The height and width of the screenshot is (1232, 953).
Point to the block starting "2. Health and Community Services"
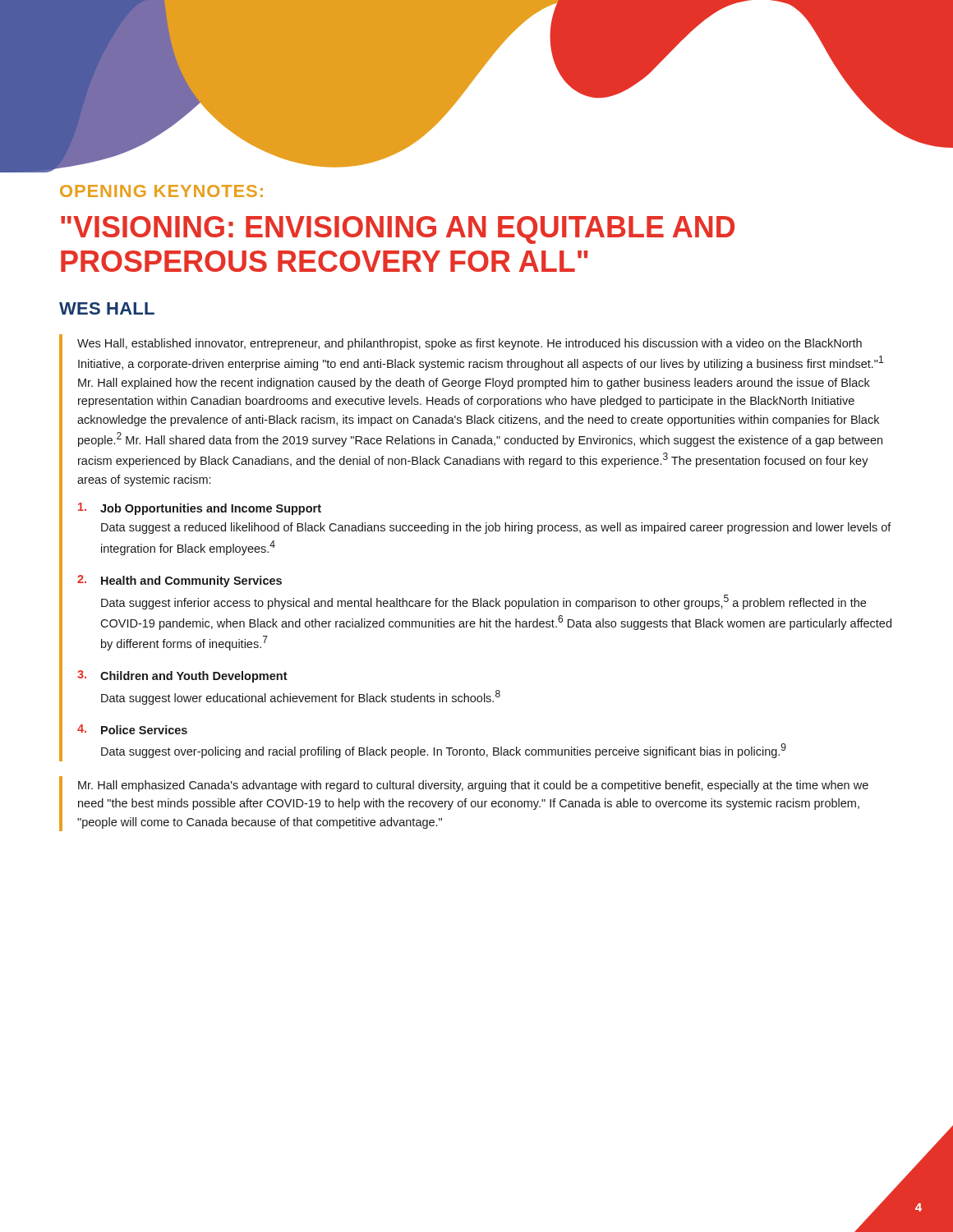pyautogui.click(x=486, y=613)
